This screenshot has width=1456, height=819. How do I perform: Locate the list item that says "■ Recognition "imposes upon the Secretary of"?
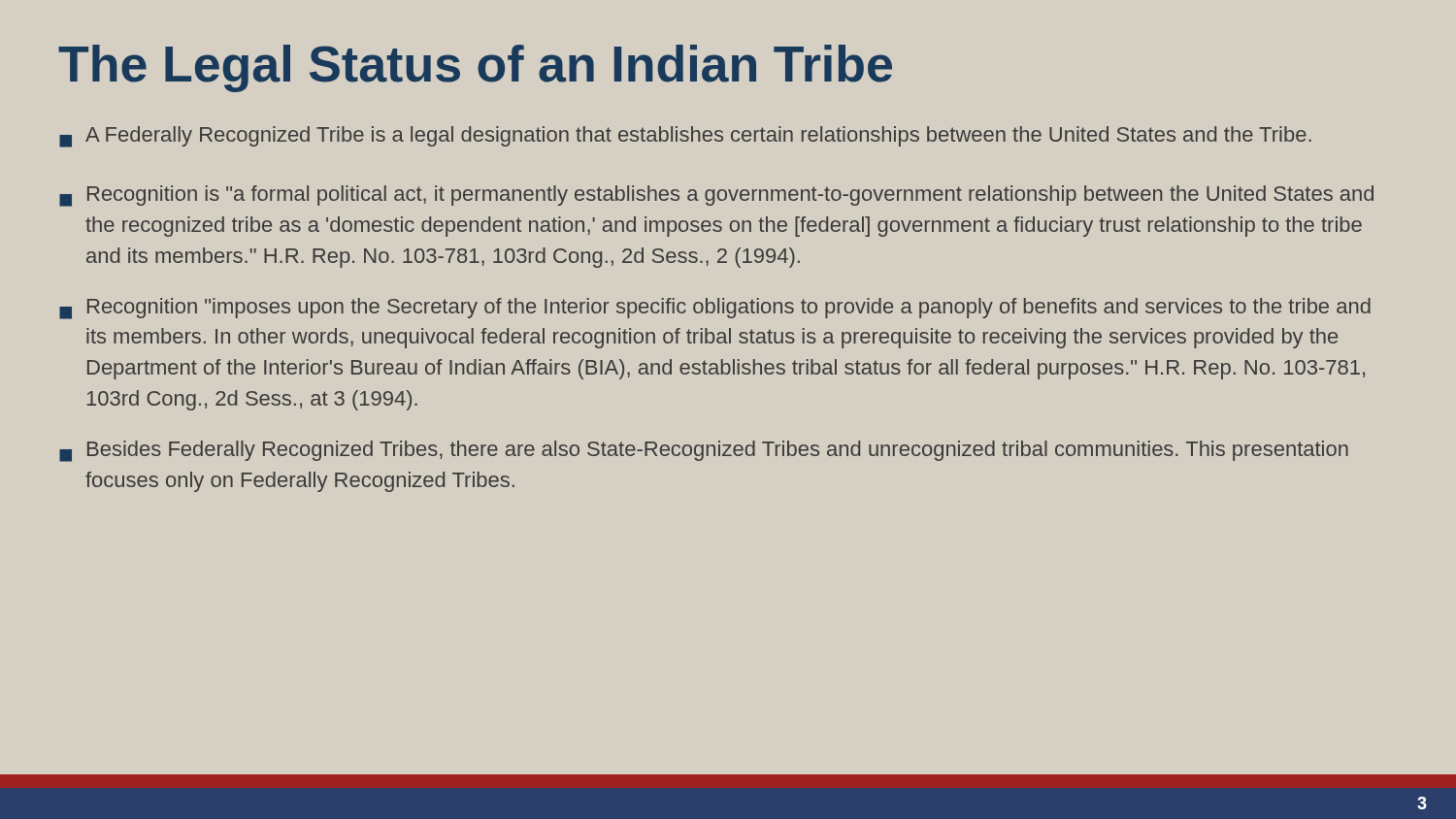(728, 353)
